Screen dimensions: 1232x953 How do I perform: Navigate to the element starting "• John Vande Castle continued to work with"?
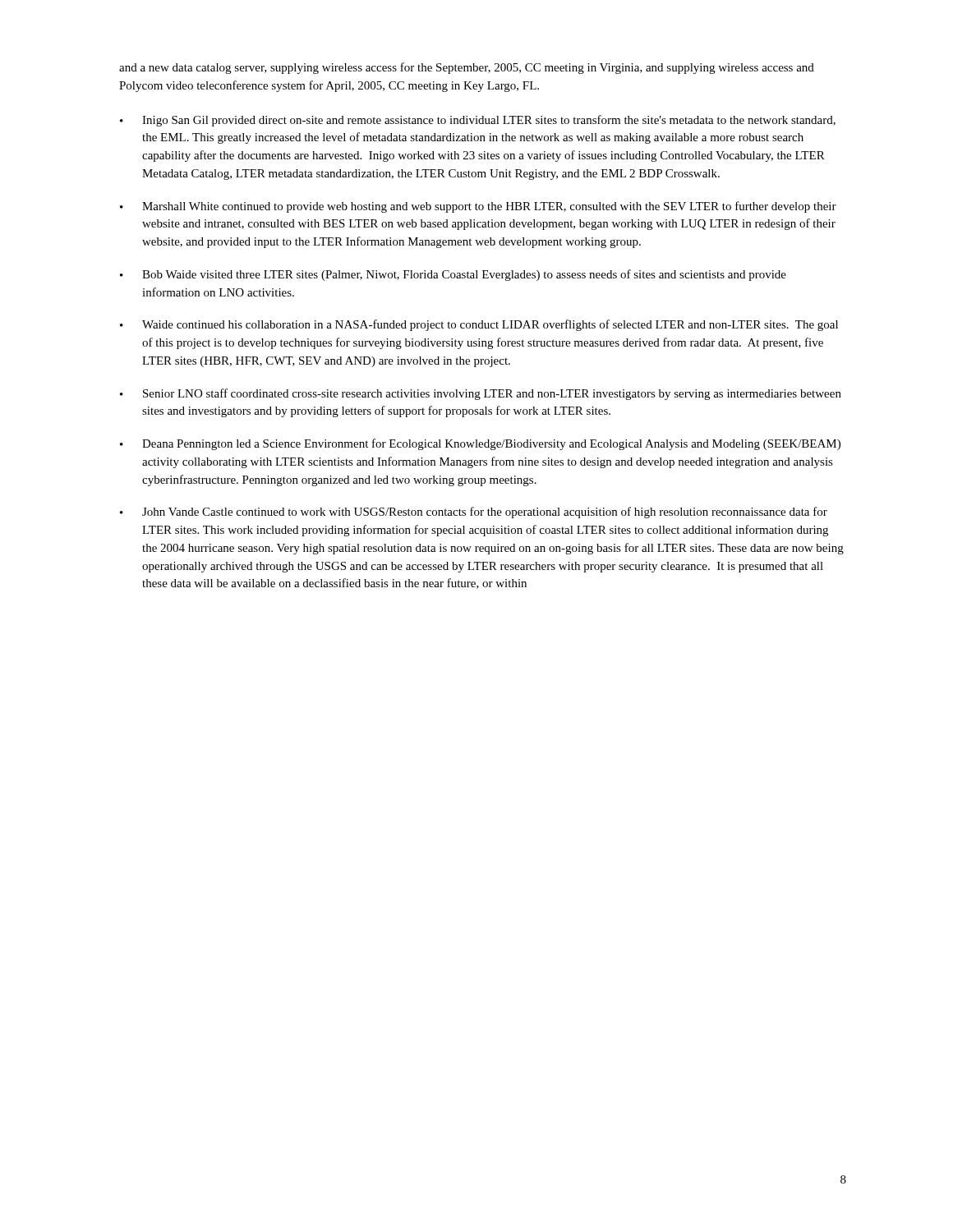point(483,548)
